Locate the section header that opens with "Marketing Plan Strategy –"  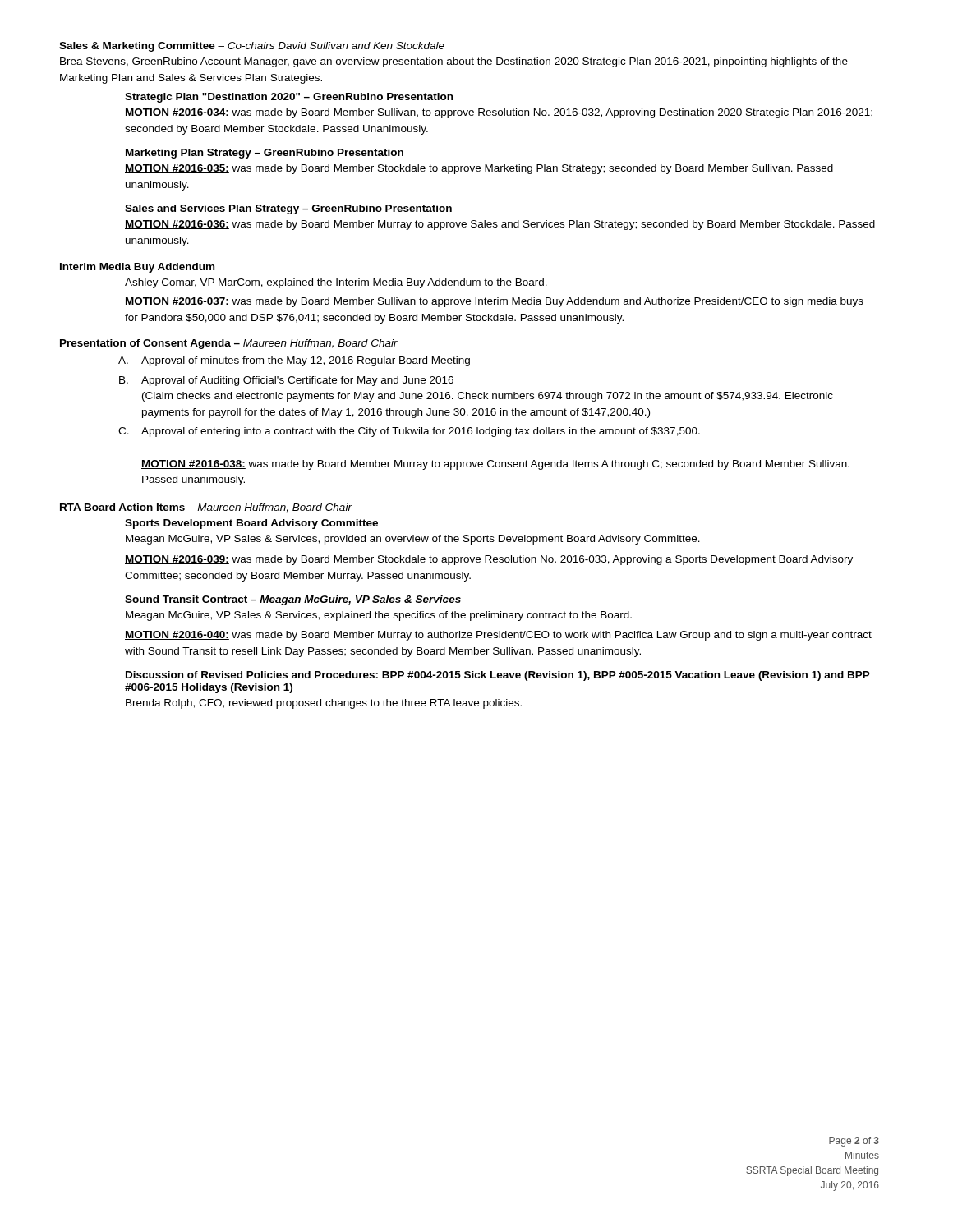tap(264, 153)
